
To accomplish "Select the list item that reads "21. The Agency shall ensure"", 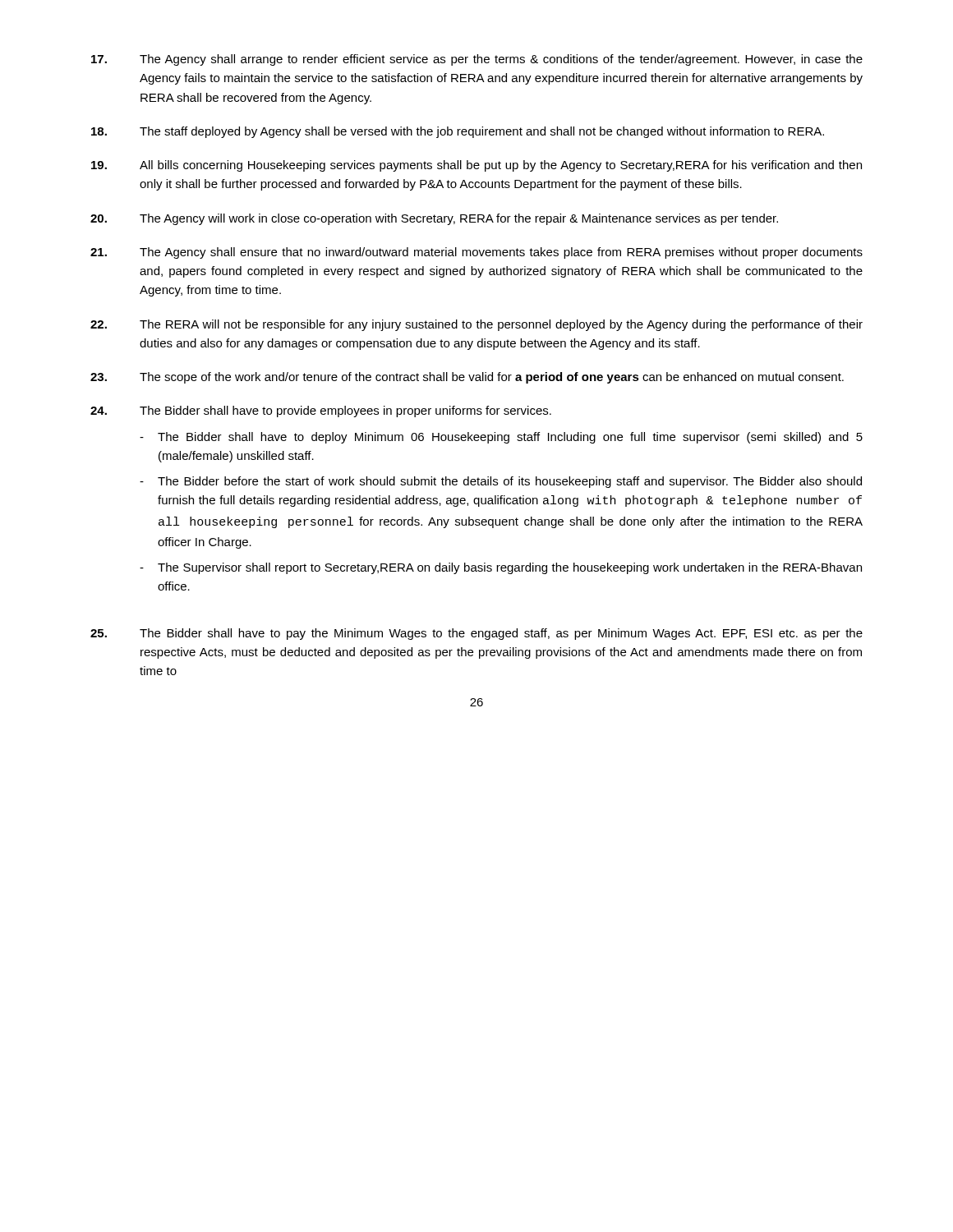I will point(476,271).
